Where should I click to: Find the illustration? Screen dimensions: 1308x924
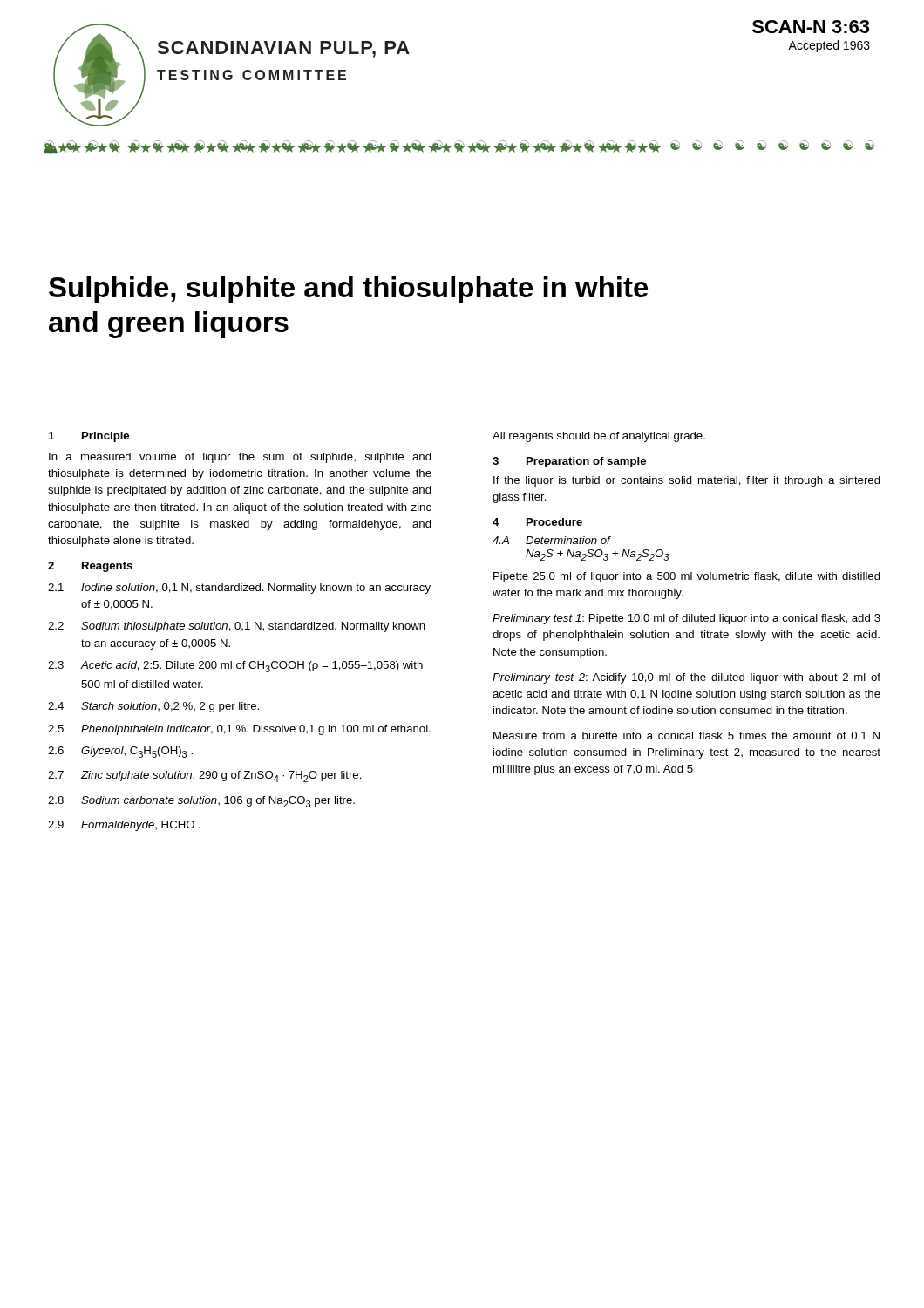tap(462, 147)
